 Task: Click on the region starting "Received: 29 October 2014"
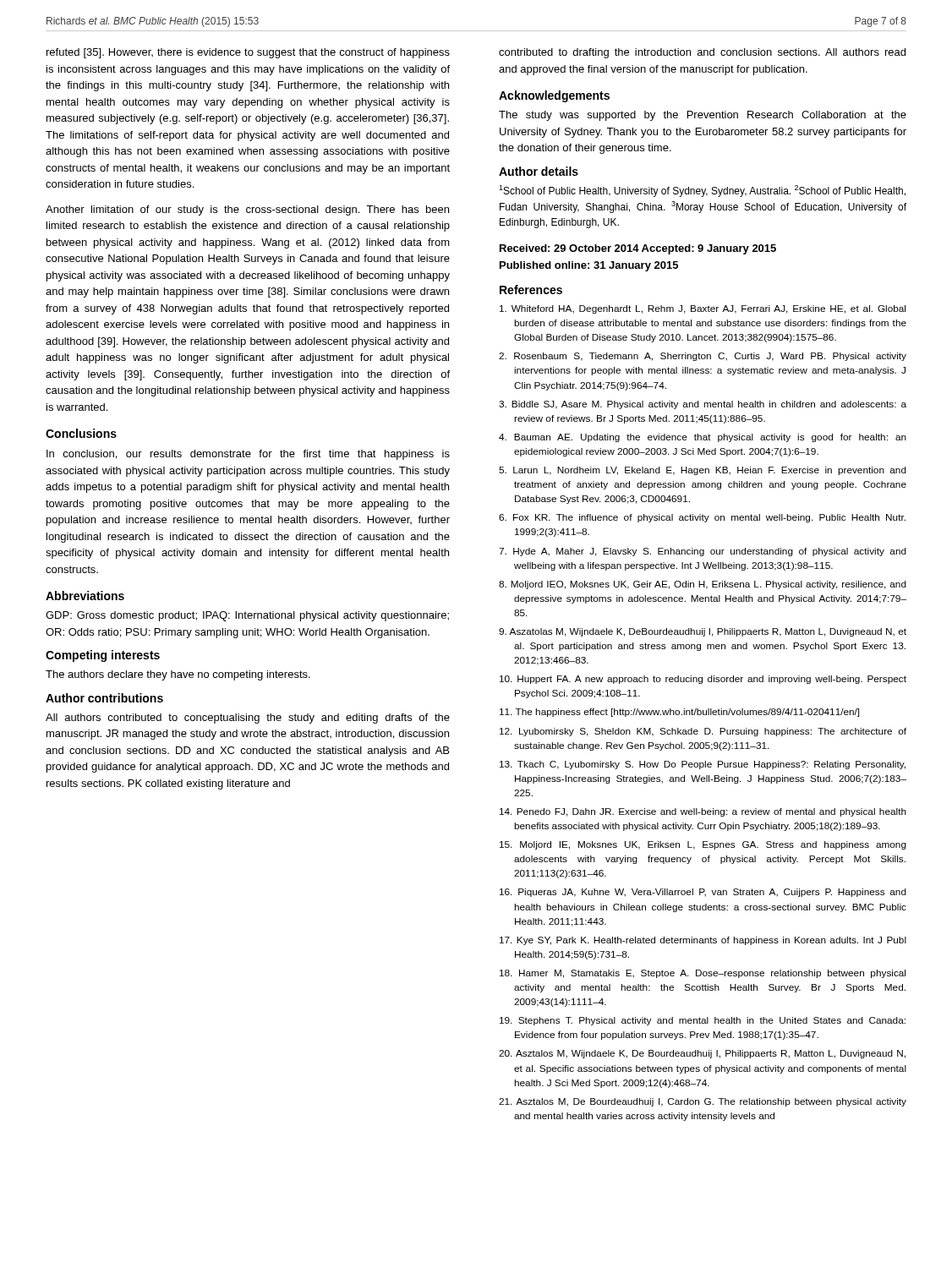[x=703, y=257]
